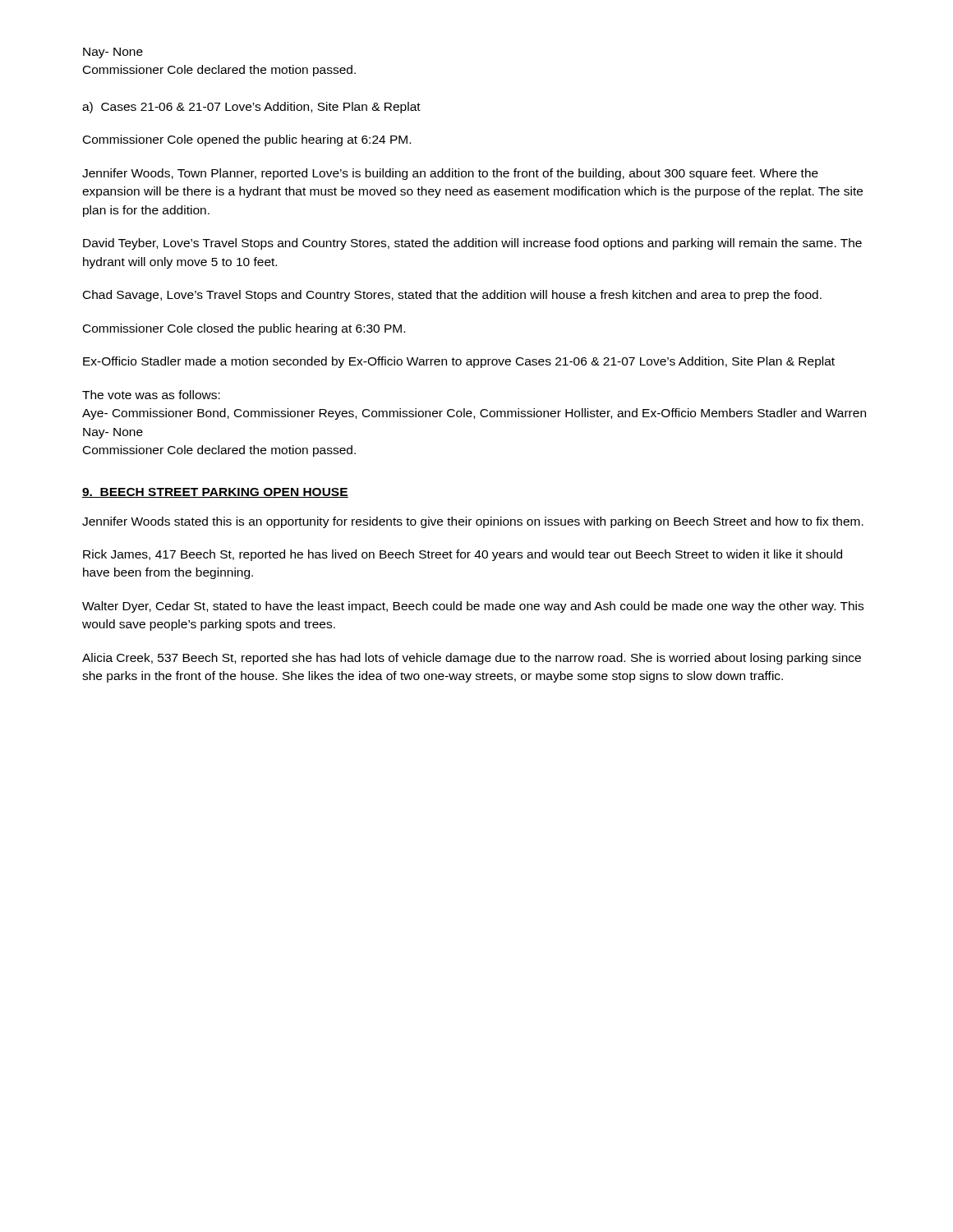Where does it say "9. BEECH STREET PARKING OPEN HOUSE"?
Image resolution: width=953 pixels, height=1232 pixels.
(215, 491)
